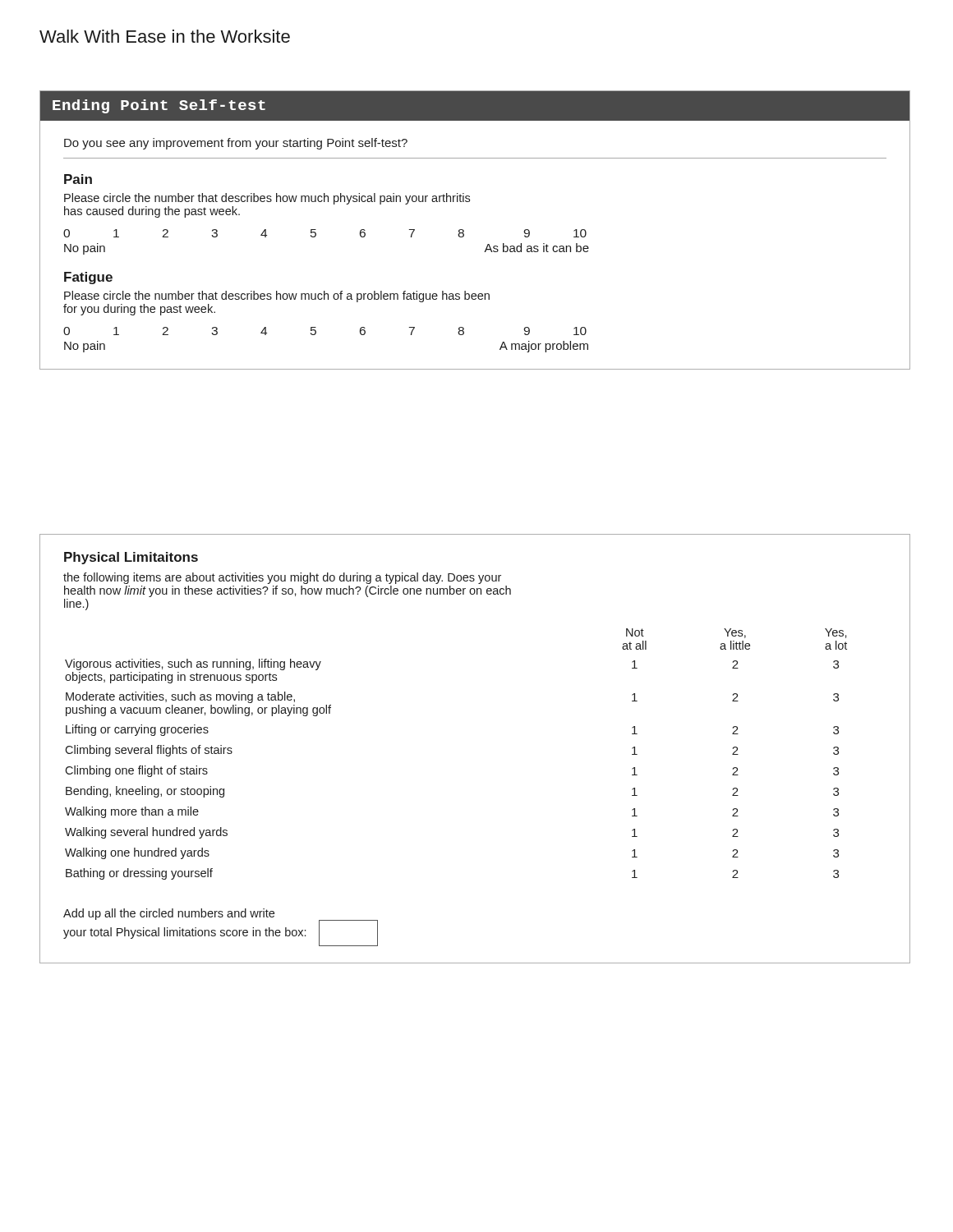The width and height of the screenshot is (953, 1232).
Task: Locate the block starting "Physical Limitaitons"
Action: [x=131, y=557]
